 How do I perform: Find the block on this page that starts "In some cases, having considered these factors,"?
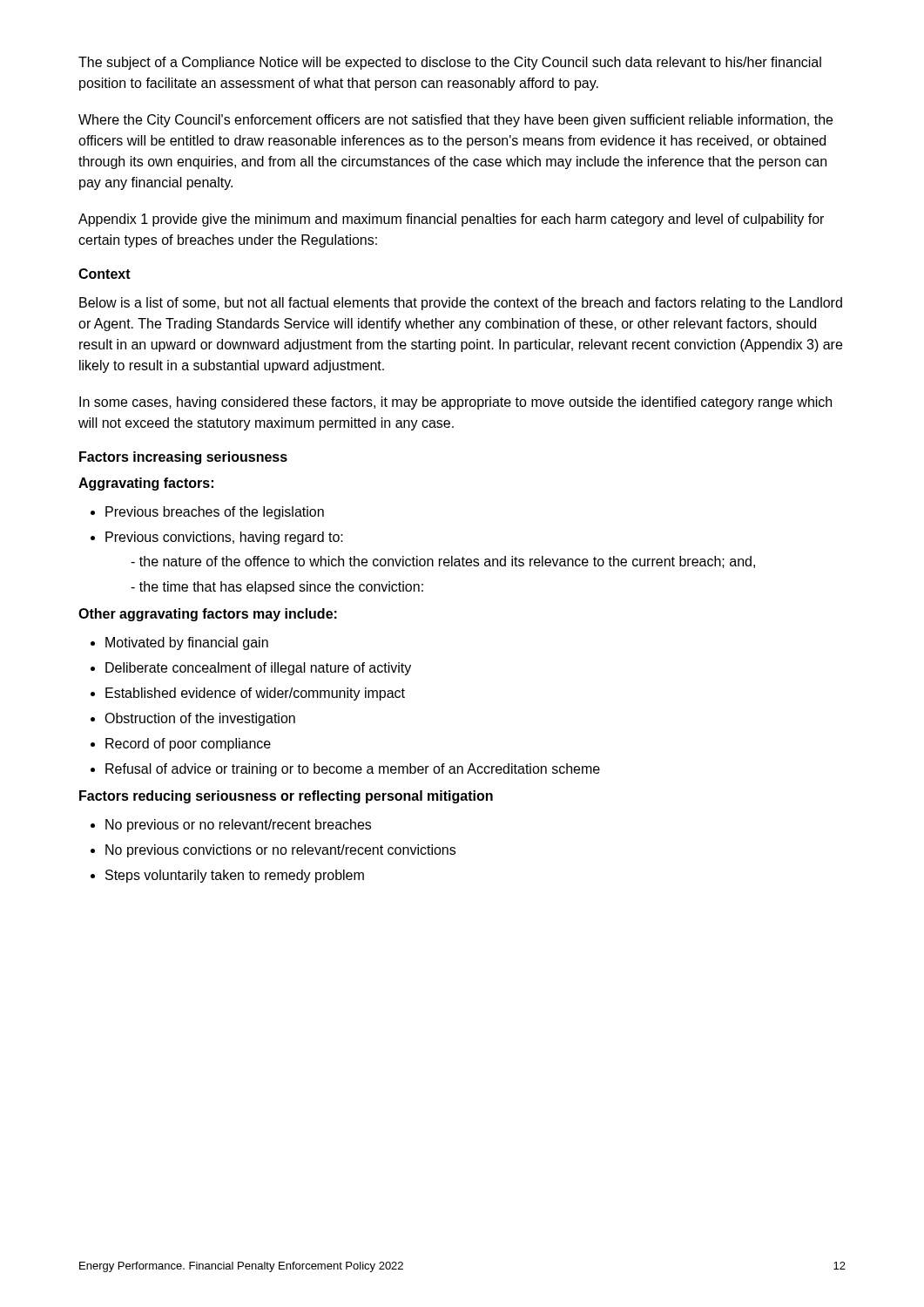tap(456, 413)
